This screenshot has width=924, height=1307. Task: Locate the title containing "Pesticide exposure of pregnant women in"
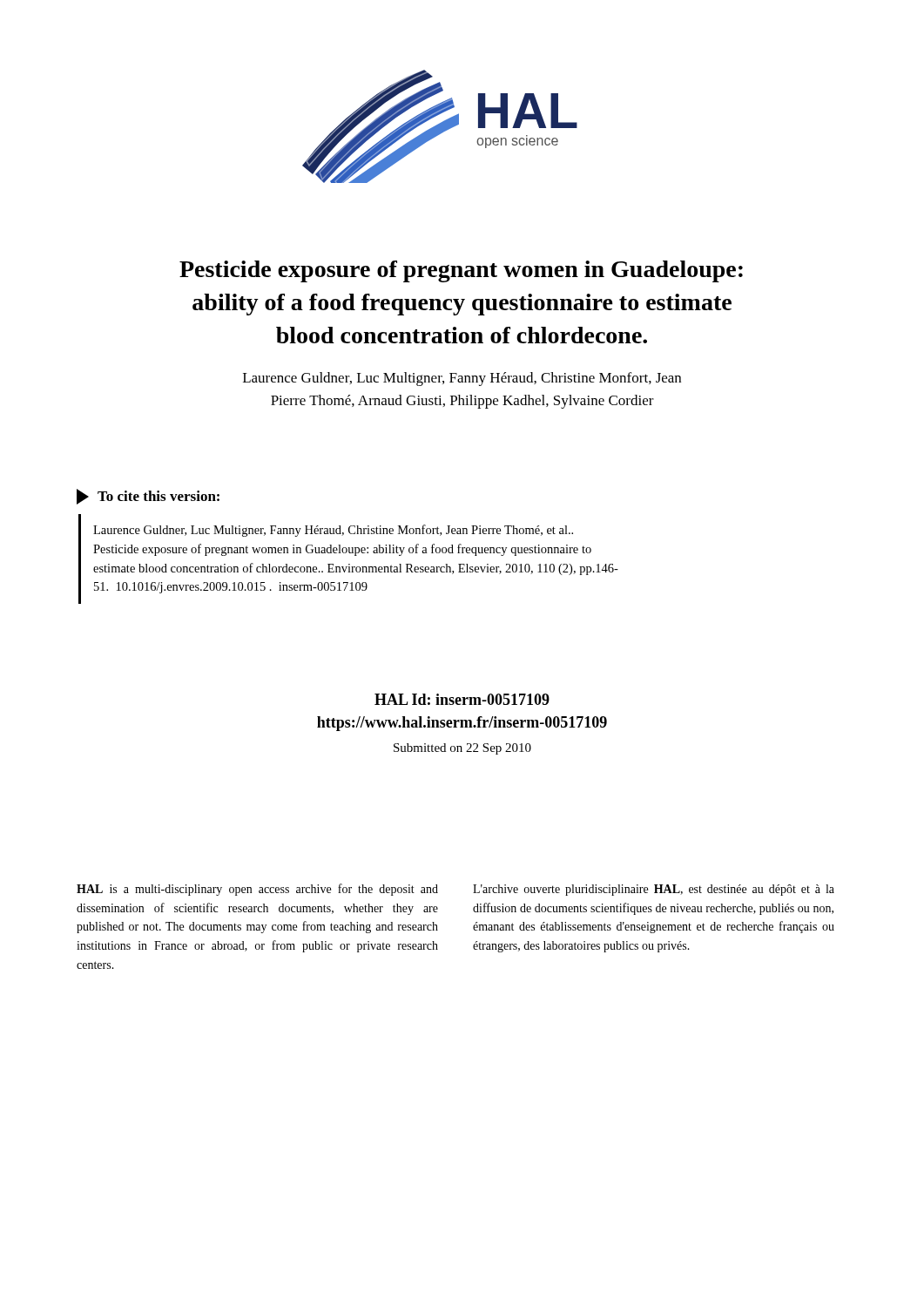(x=462, y=332)
